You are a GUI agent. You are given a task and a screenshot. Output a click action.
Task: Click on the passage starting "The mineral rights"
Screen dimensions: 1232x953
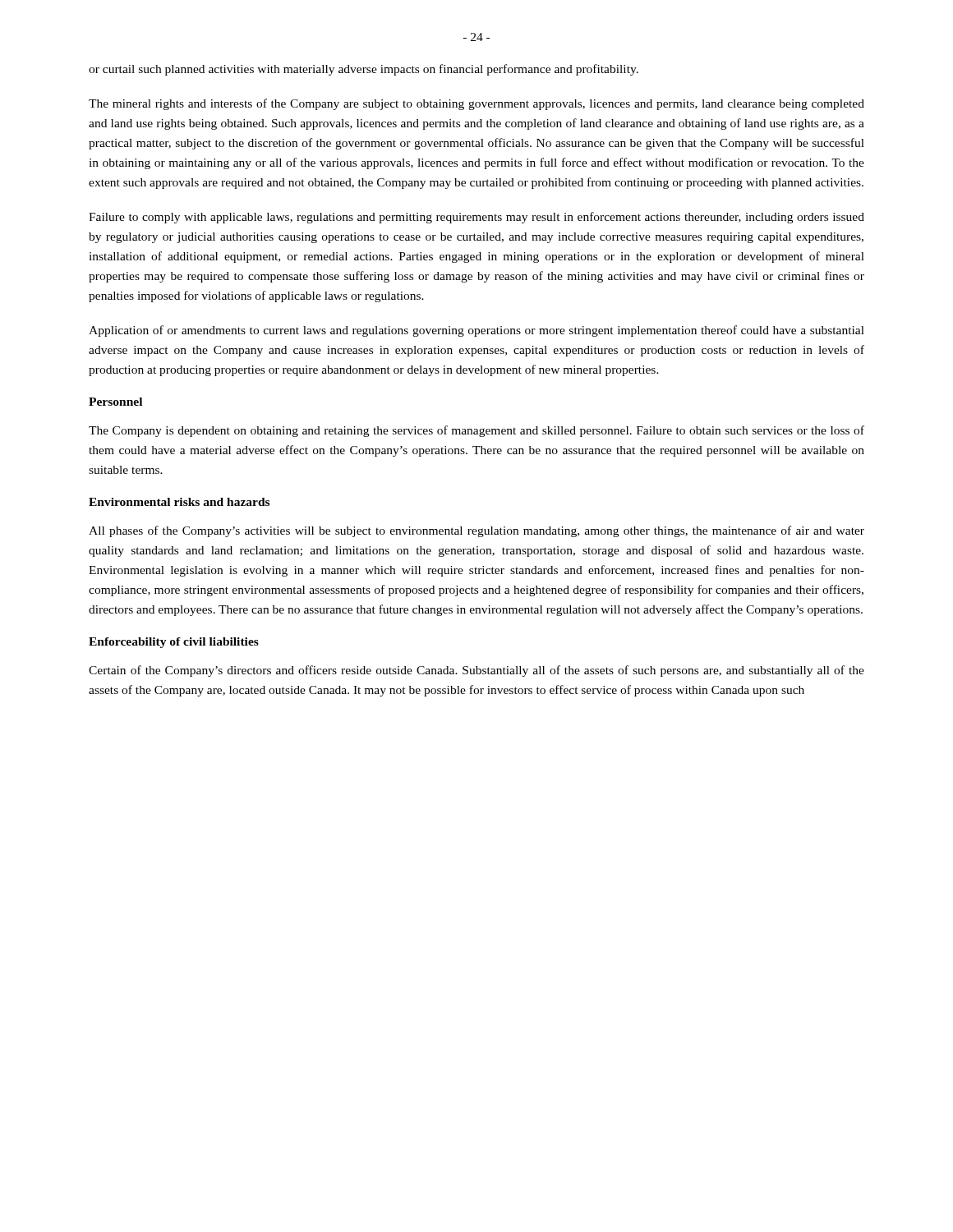click(x=476, y=143)
